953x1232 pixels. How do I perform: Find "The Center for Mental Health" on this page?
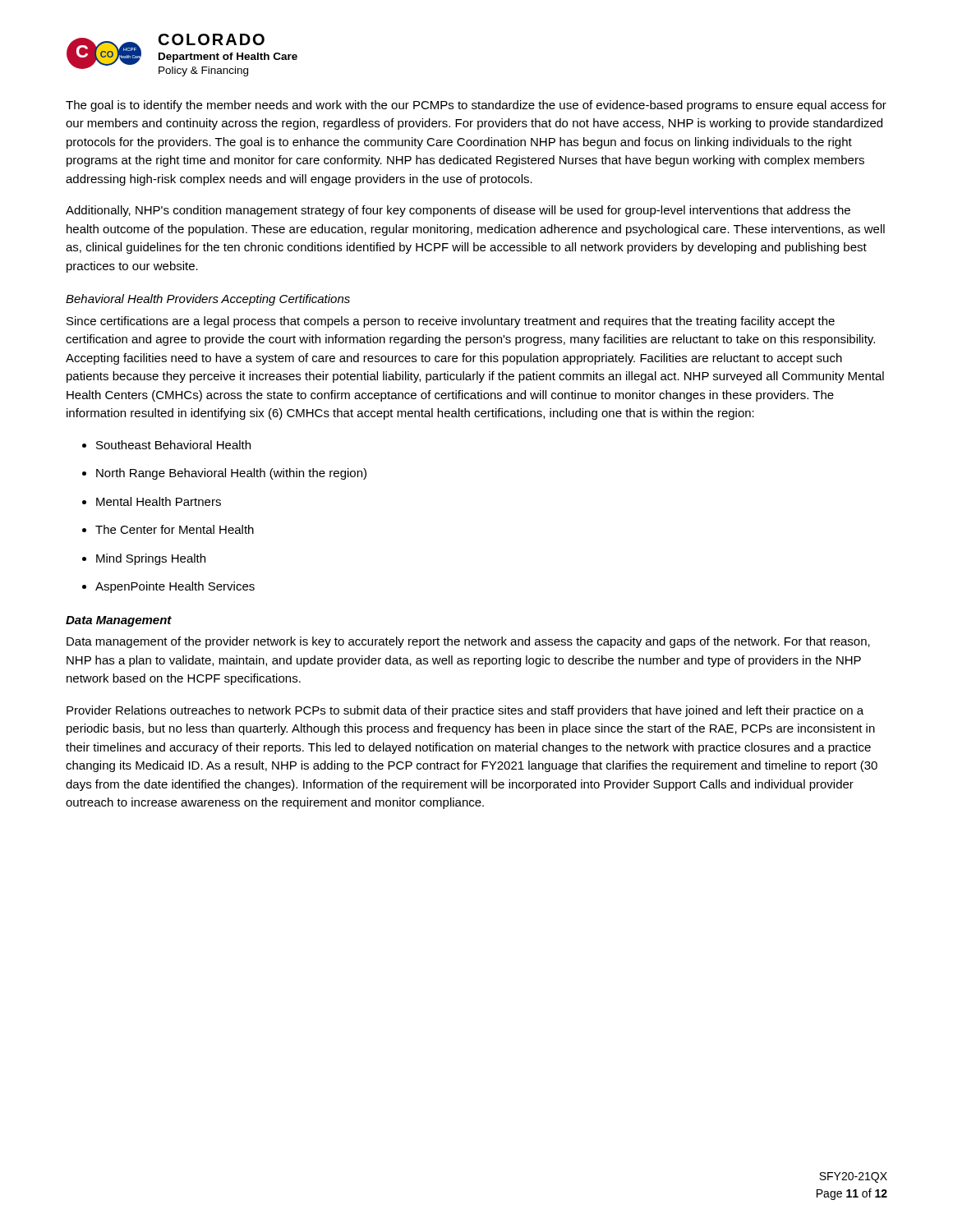pyautogui.click(x=168, y=529)
